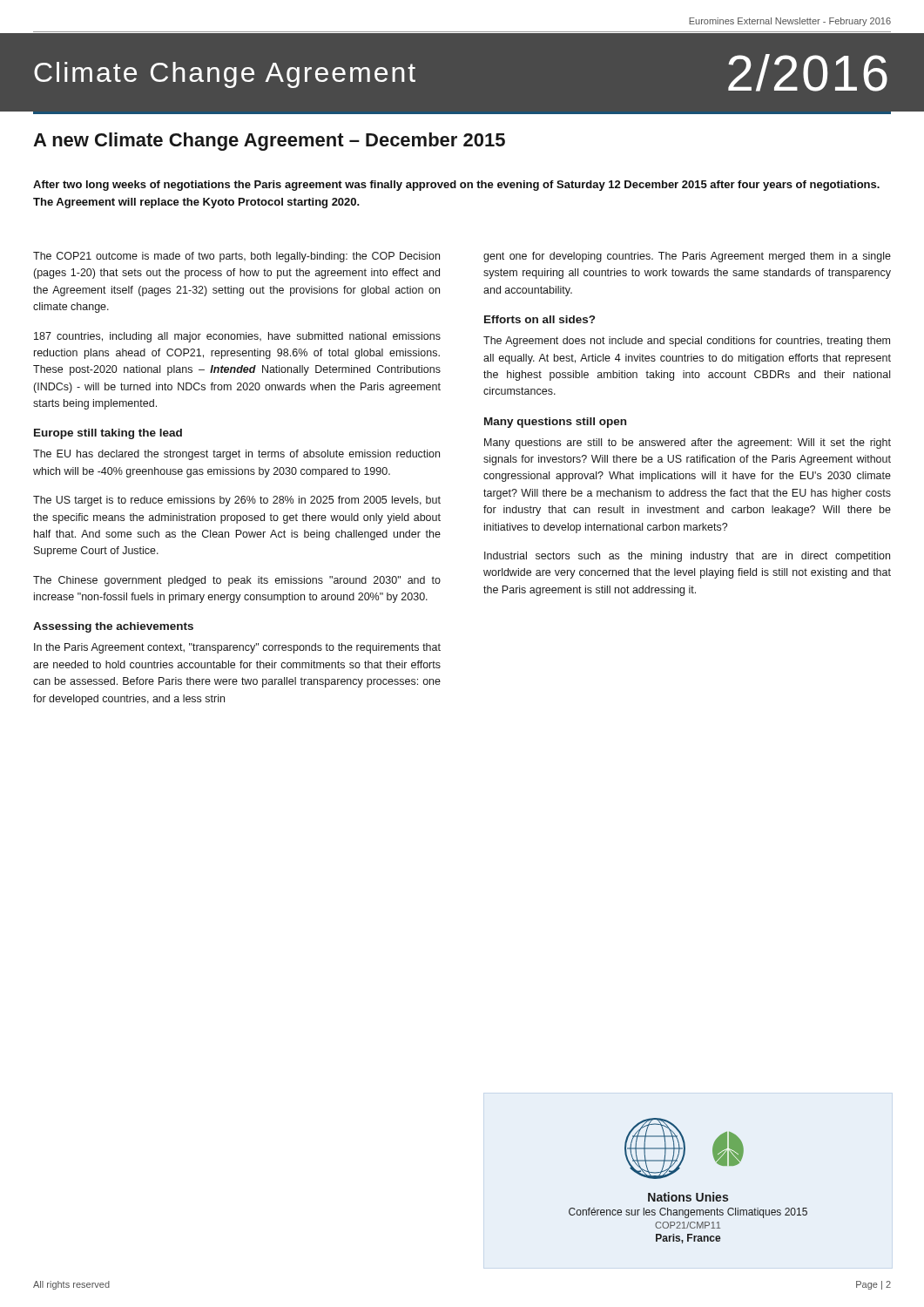Locate the illustration

point(688,1181)
